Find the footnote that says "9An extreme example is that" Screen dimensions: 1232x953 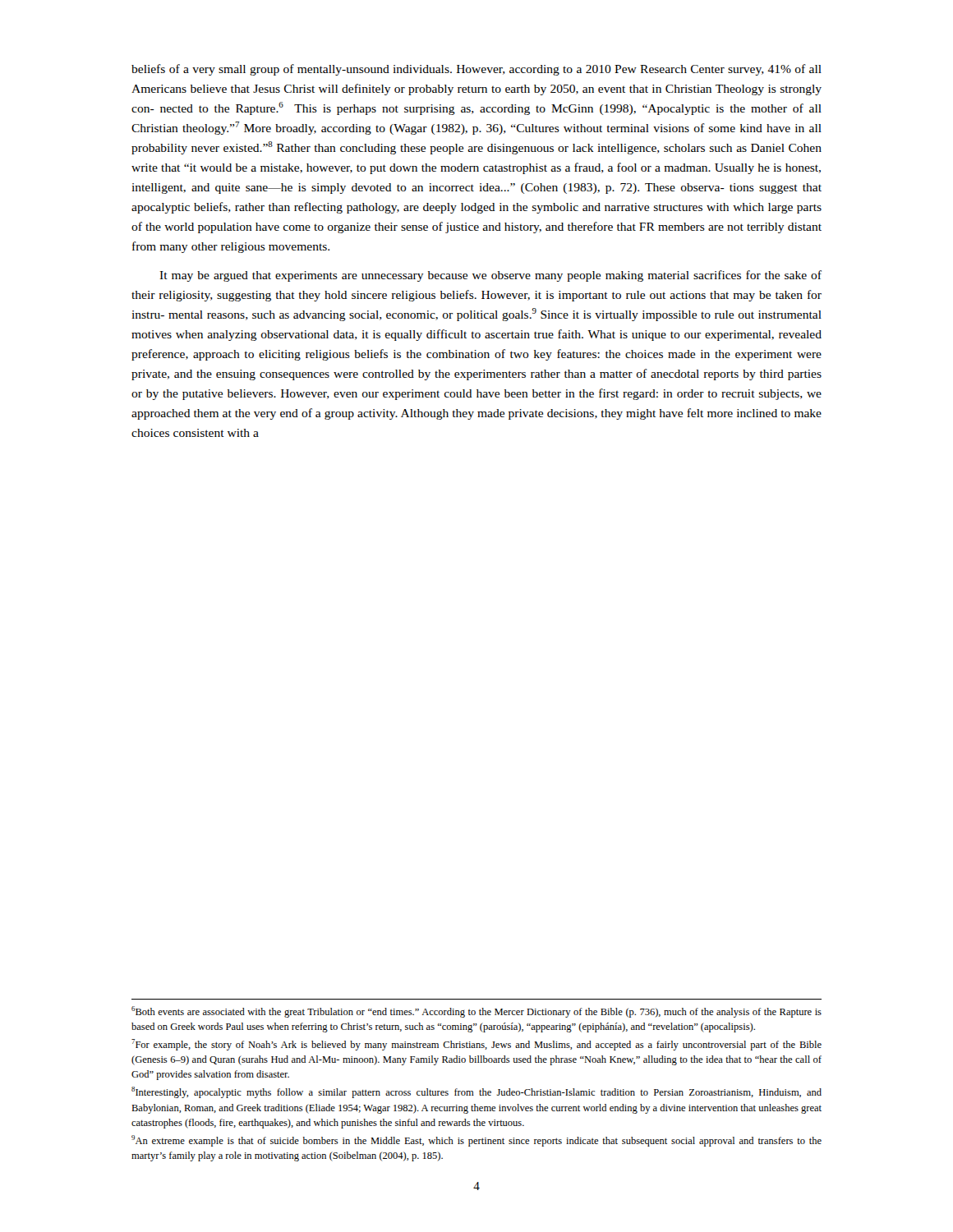(x=476, y=1147)
